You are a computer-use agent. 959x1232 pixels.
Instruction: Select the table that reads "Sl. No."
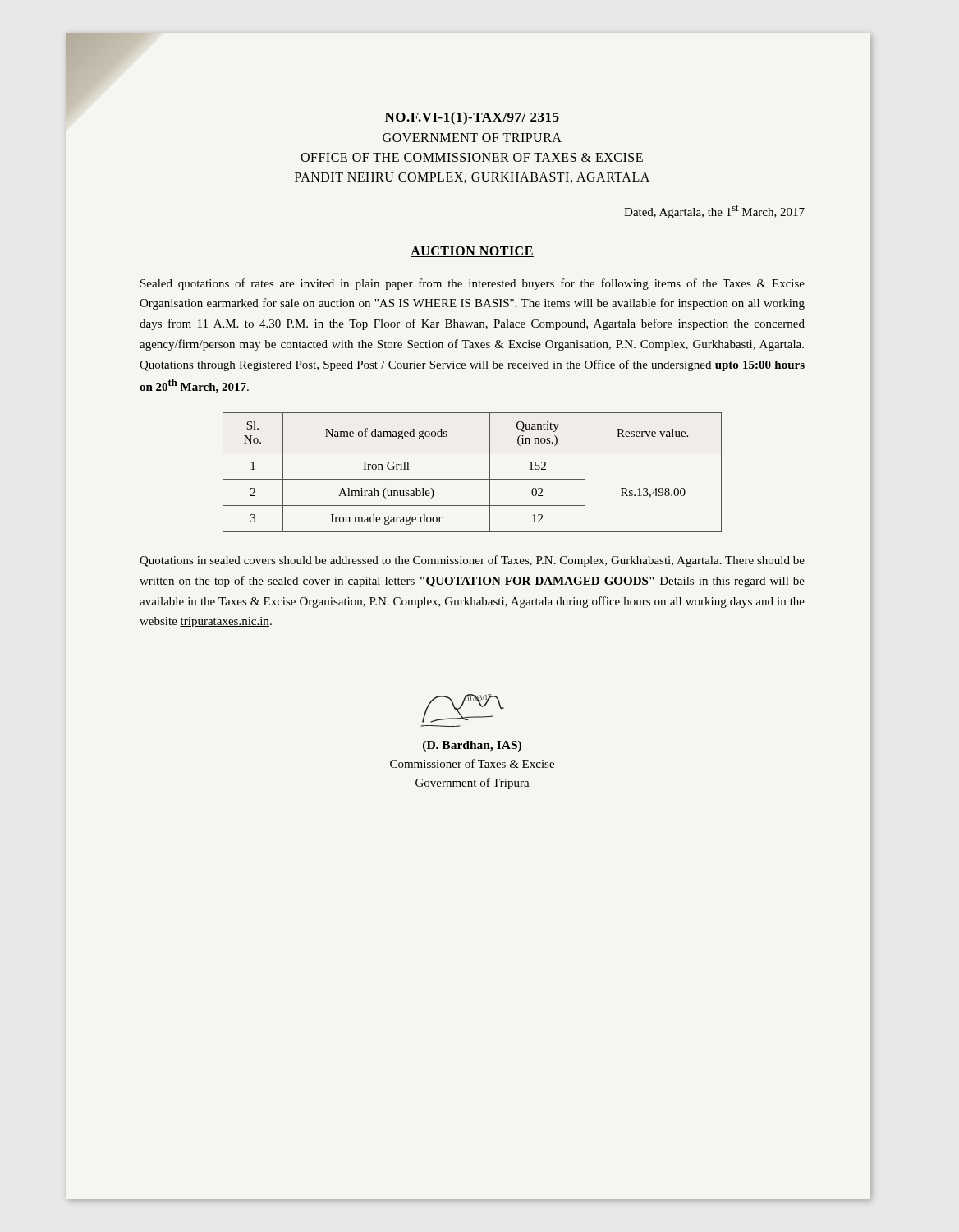472,472
